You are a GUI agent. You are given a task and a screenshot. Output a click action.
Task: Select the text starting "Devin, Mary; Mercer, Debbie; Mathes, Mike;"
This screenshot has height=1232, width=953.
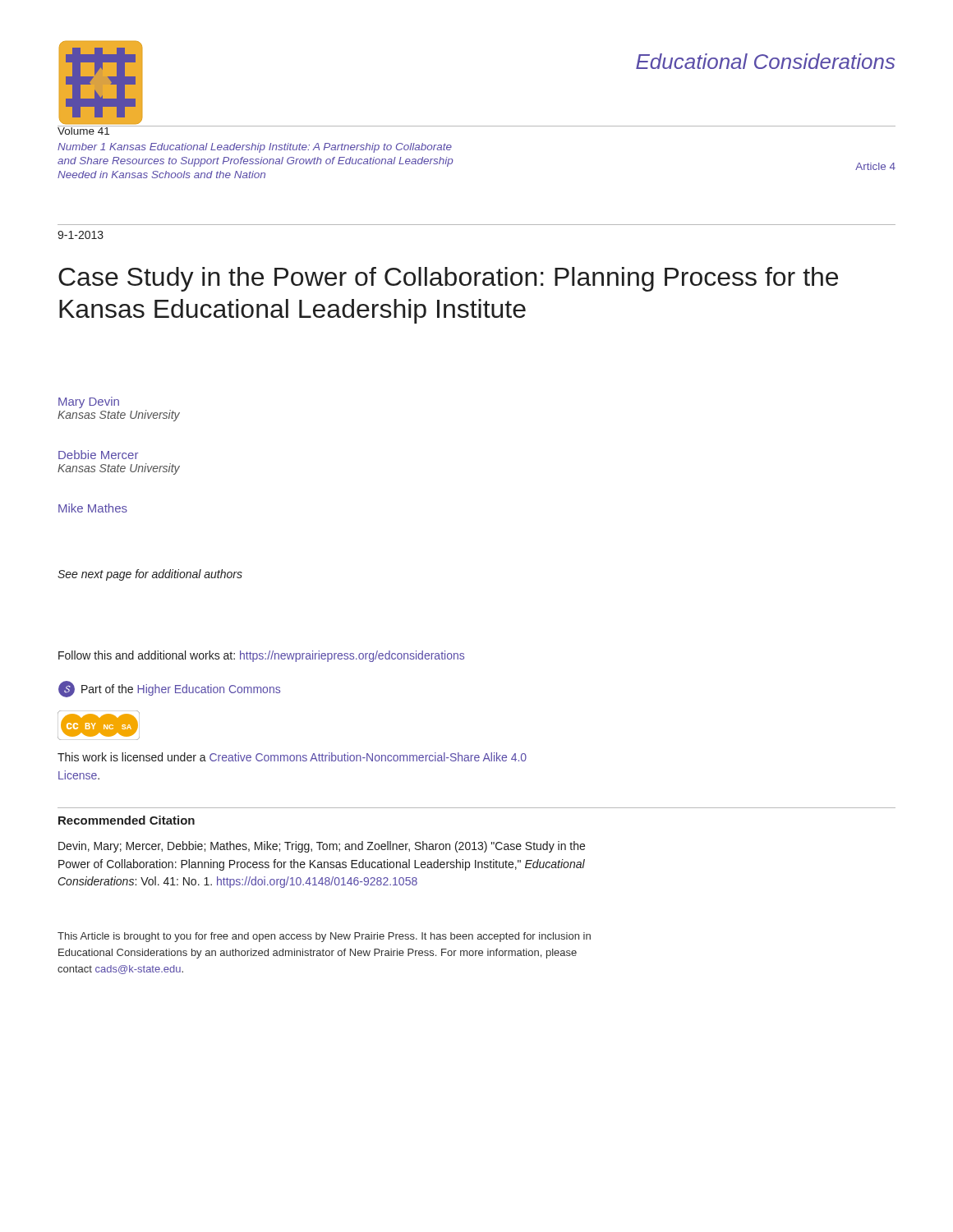click(x=322, y=864)
